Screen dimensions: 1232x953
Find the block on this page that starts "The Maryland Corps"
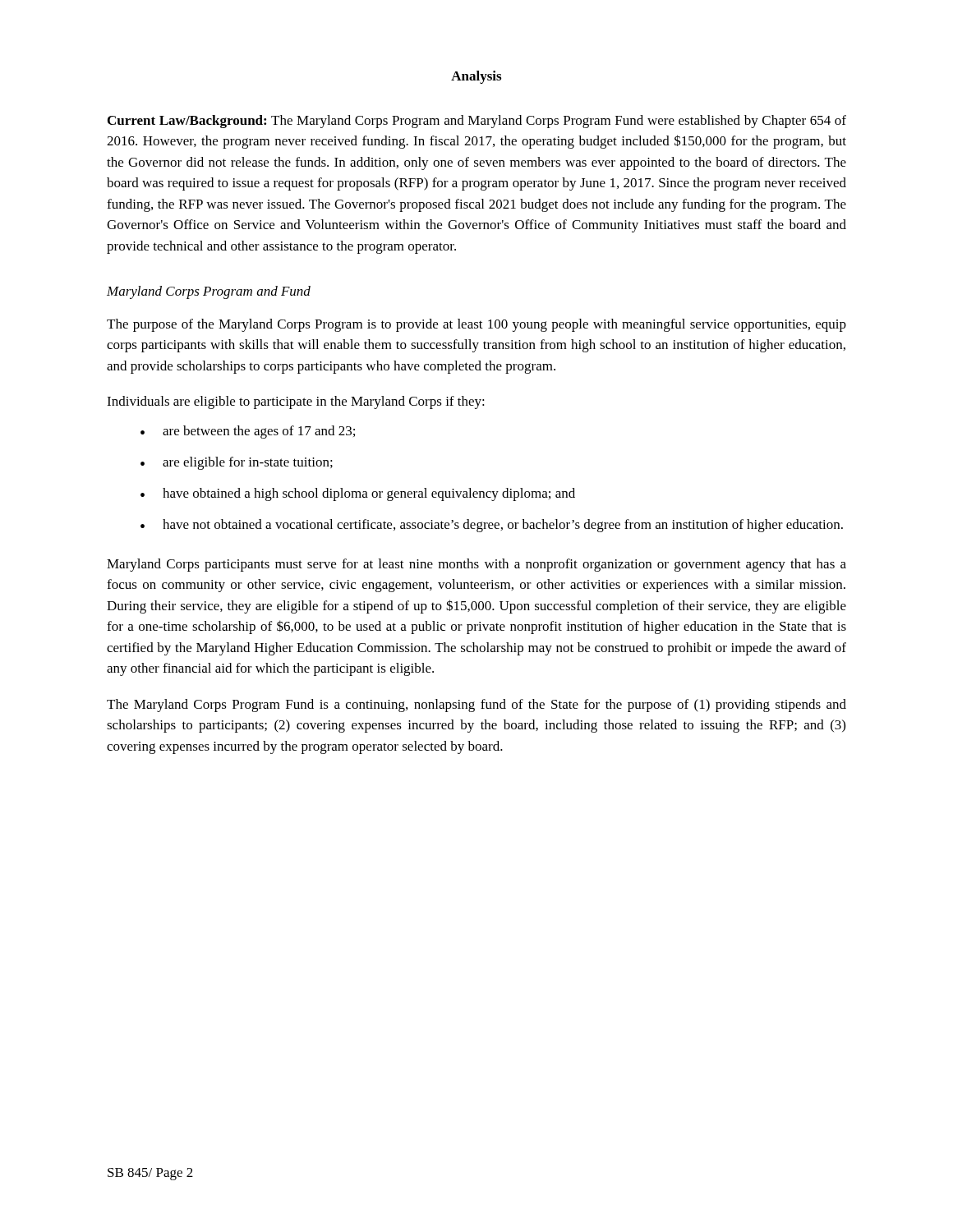476,725
